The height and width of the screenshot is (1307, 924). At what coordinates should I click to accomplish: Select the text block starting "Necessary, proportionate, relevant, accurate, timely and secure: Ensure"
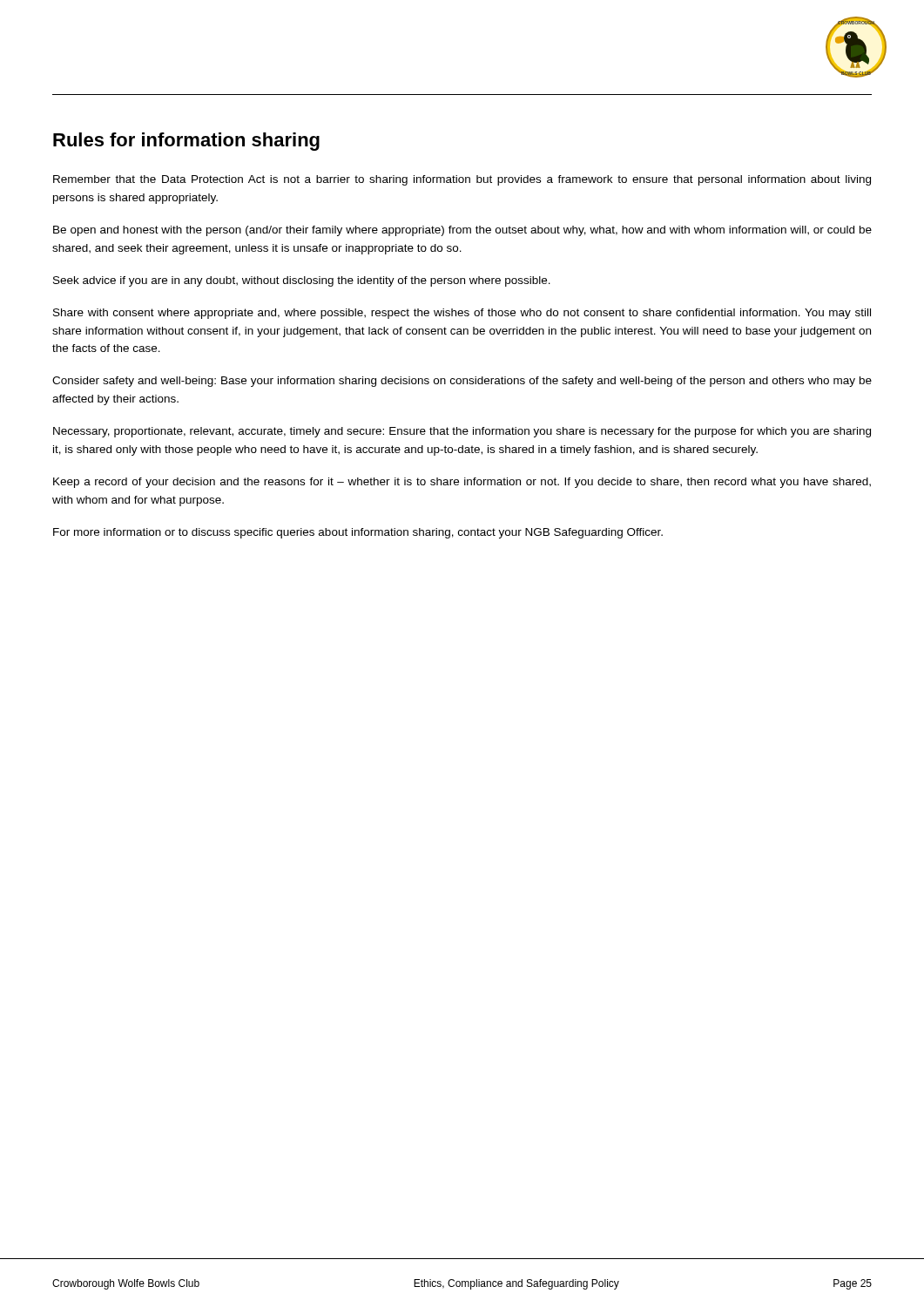462,440
